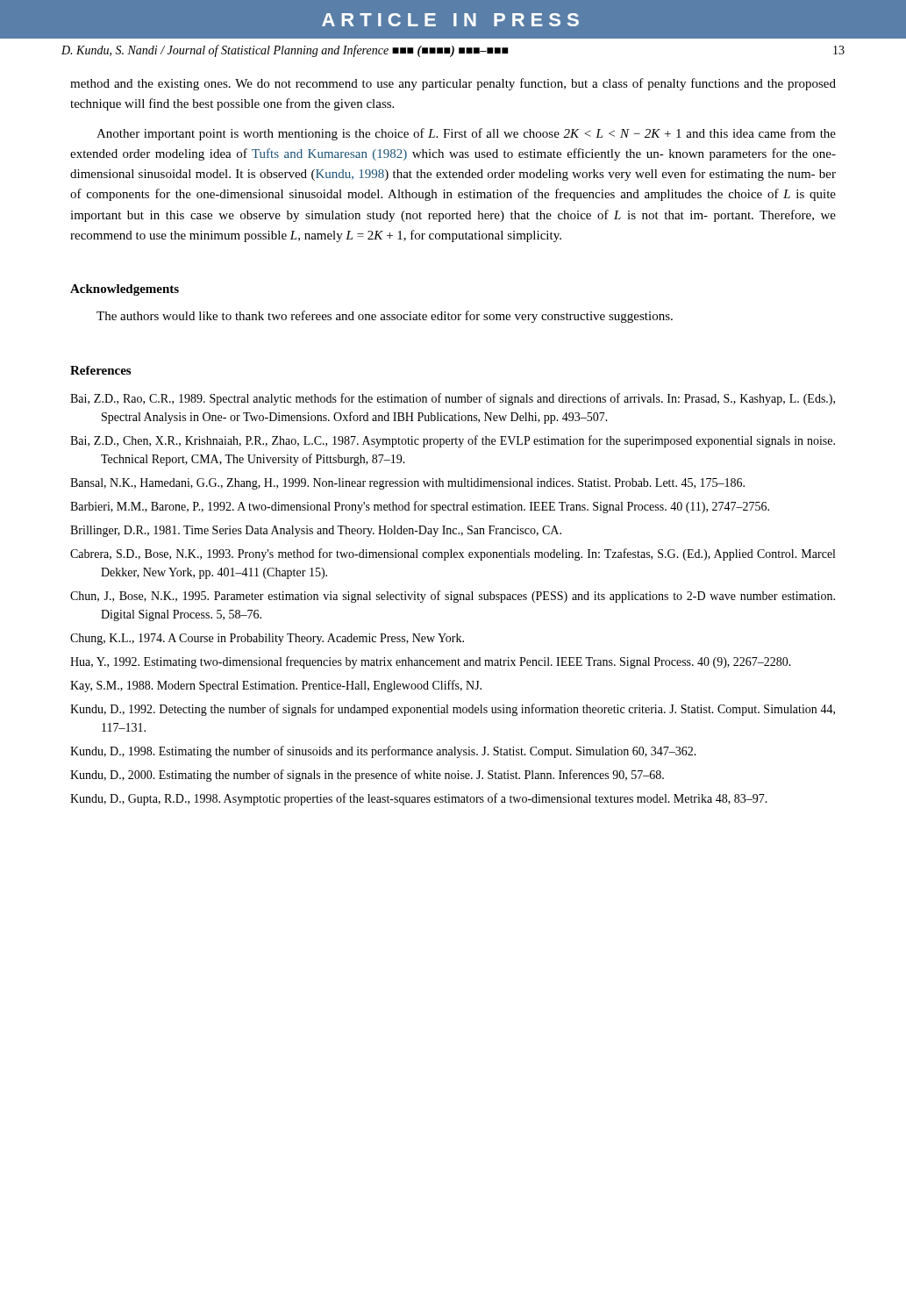Navigate to the text starting "Kundu, D., 1998. Estimating"
The height and width of the screenshot is (1316, 906).
383,751
